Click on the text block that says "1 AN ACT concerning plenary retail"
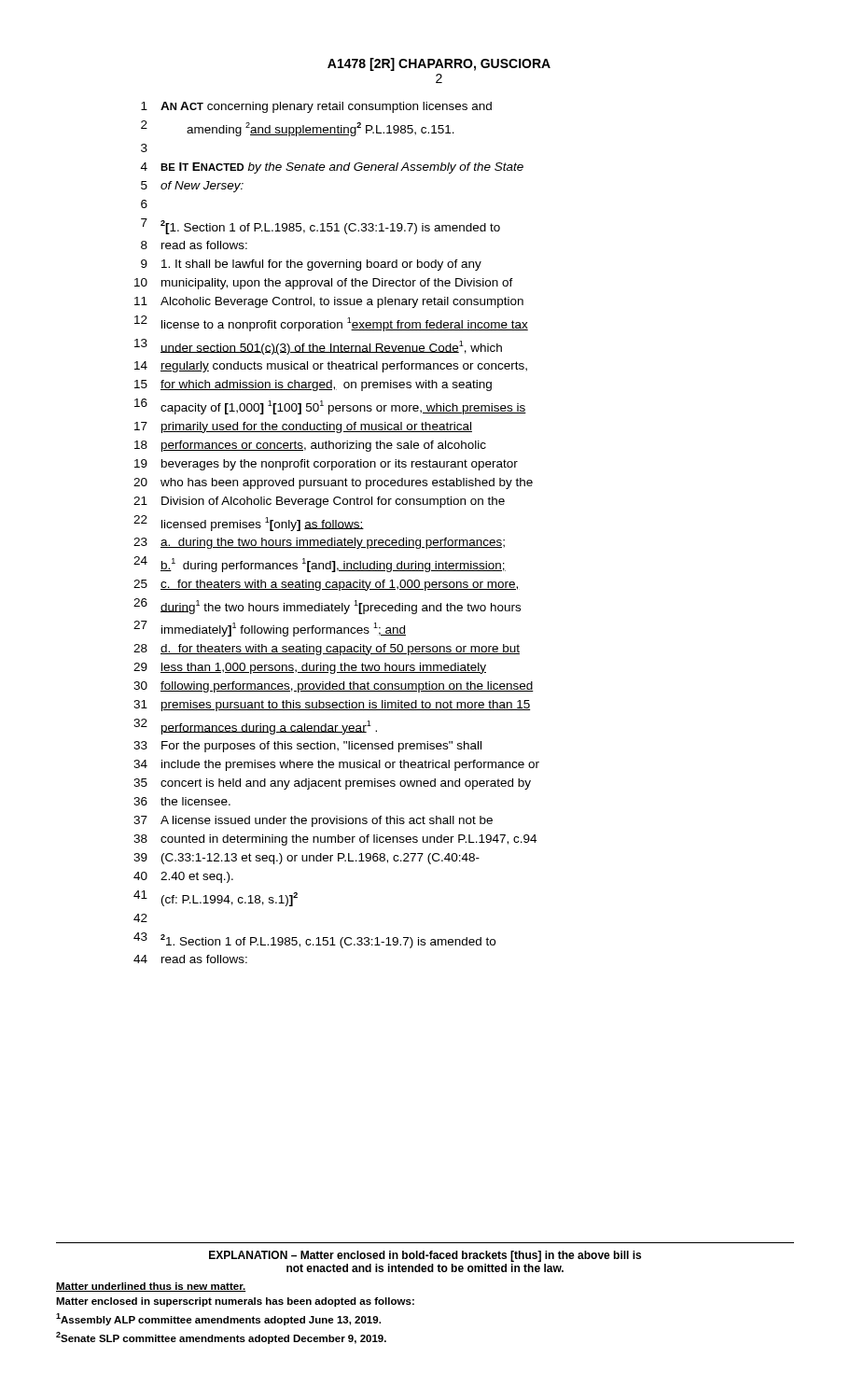Image resolution: width=850 pixels, height=1400 pixels. click(x=439, y=533)
